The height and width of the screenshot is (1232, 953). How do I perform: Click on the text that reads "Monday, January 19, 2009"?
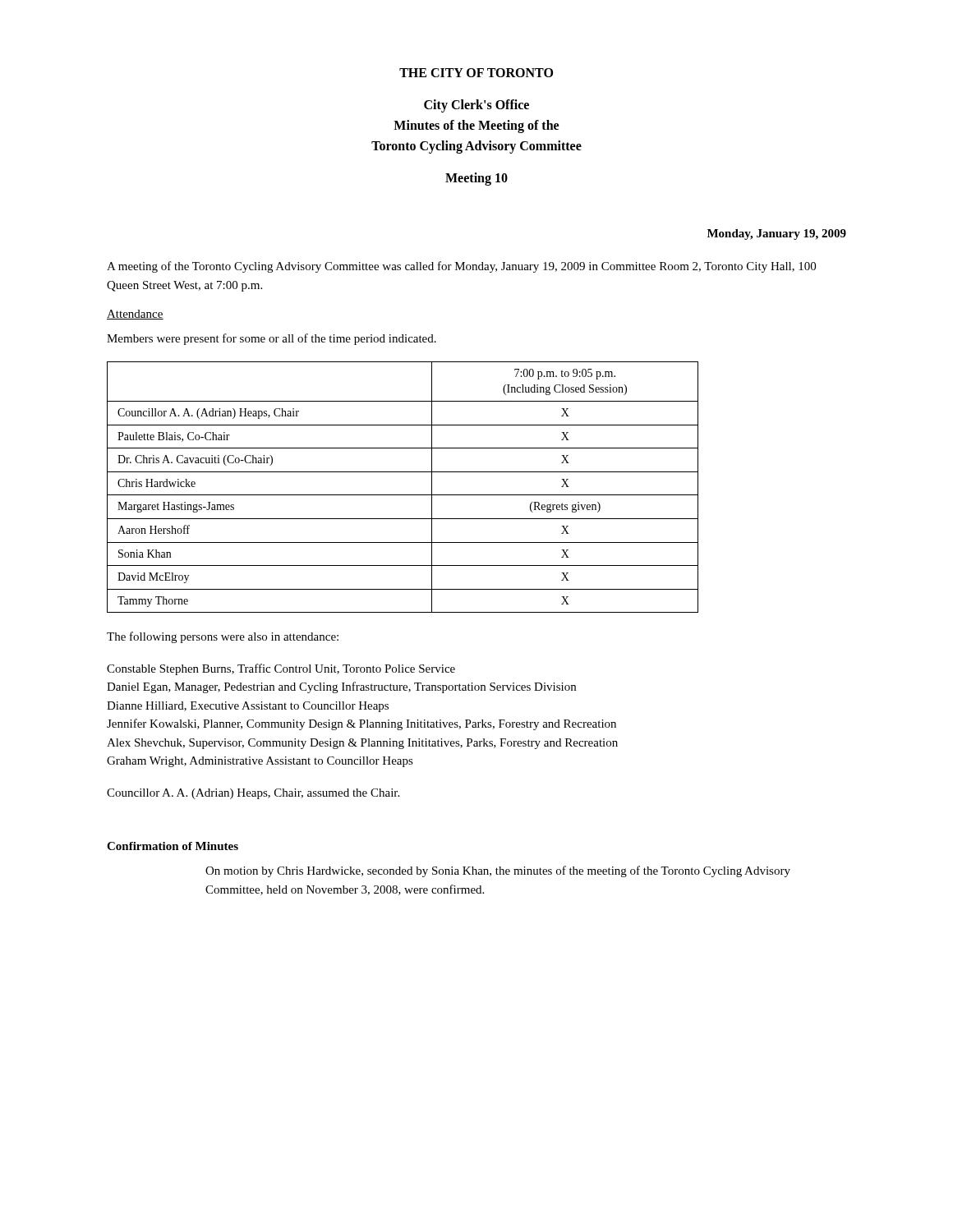point(777,234)
